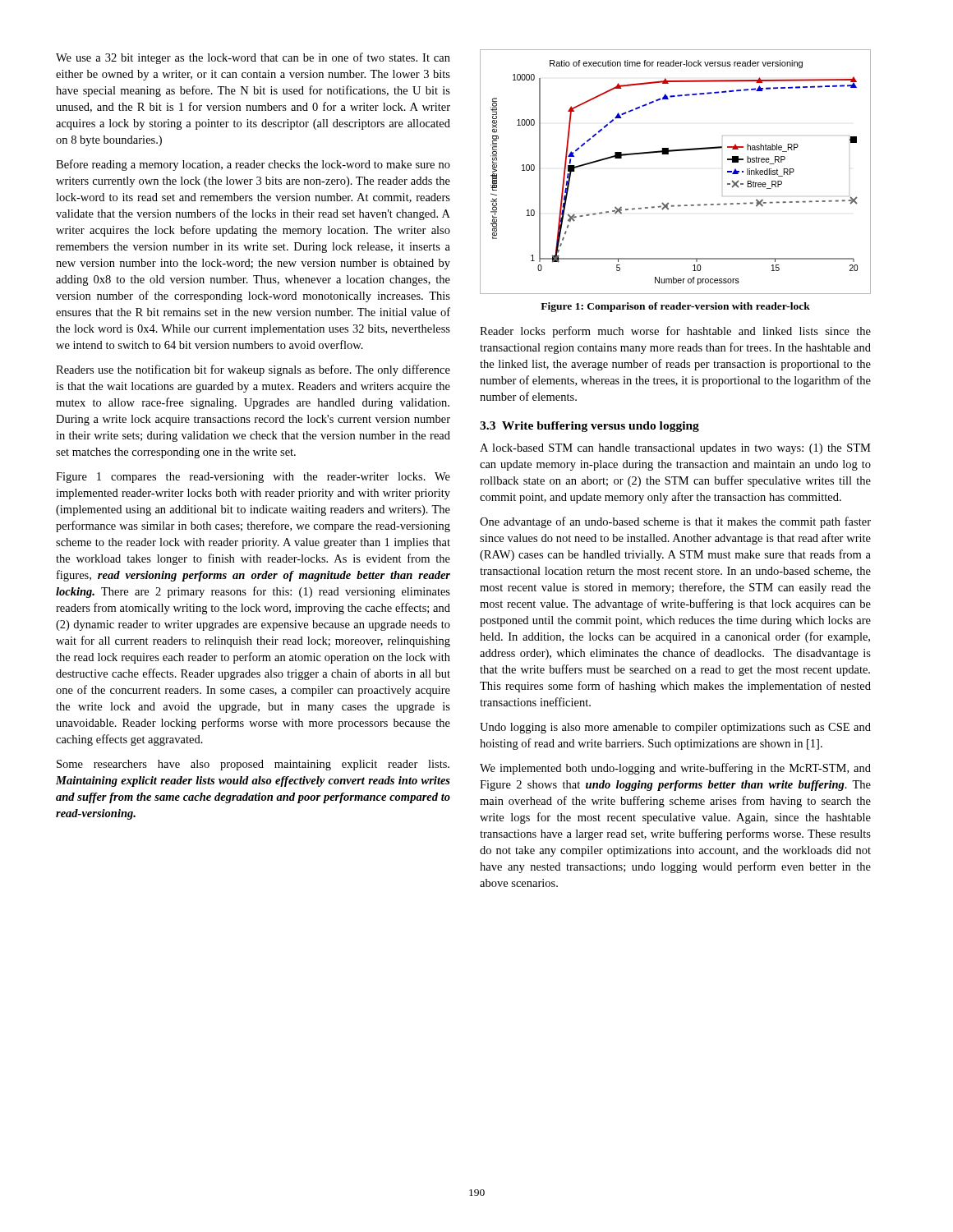Locate the text starting "Some researchers have"

click(x=253, y=788)
